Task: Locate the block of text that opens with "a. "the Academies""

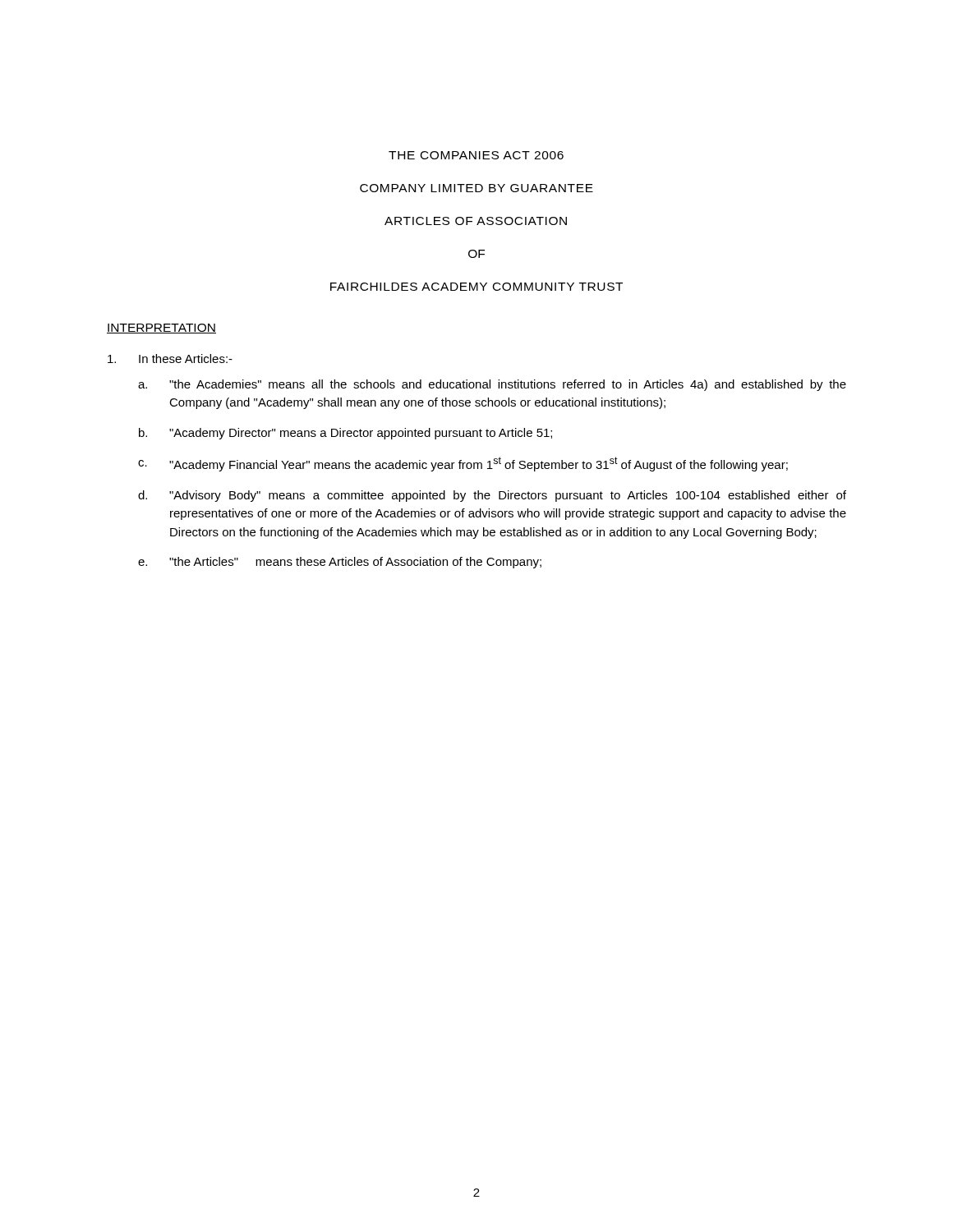Action: tap(492, 393)
